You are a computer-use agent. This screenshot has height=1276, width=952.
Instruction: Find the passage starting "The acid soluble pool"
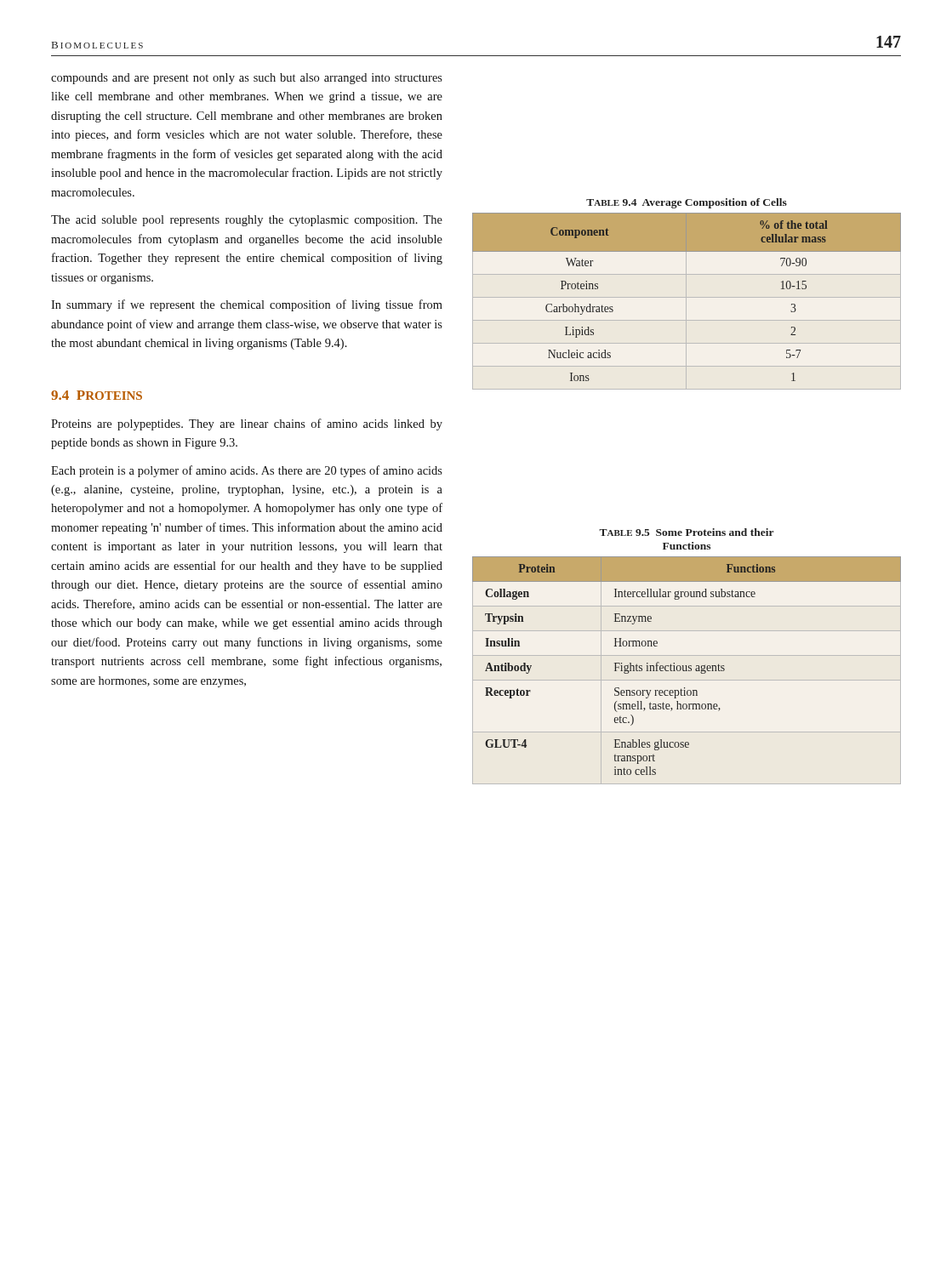pyautogui.click(x=247, y=249)
